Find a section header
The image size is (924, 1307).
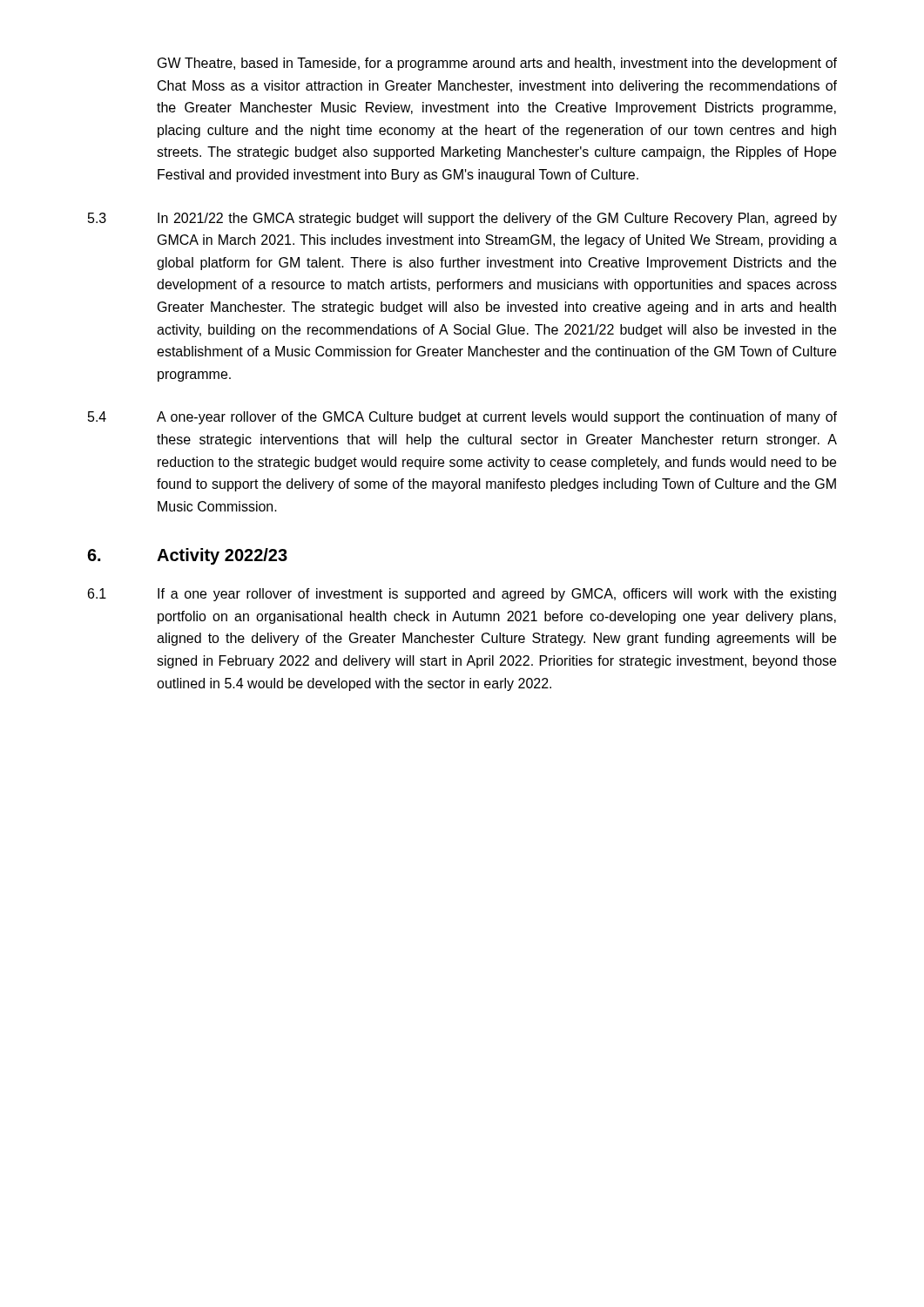[187, 556]
